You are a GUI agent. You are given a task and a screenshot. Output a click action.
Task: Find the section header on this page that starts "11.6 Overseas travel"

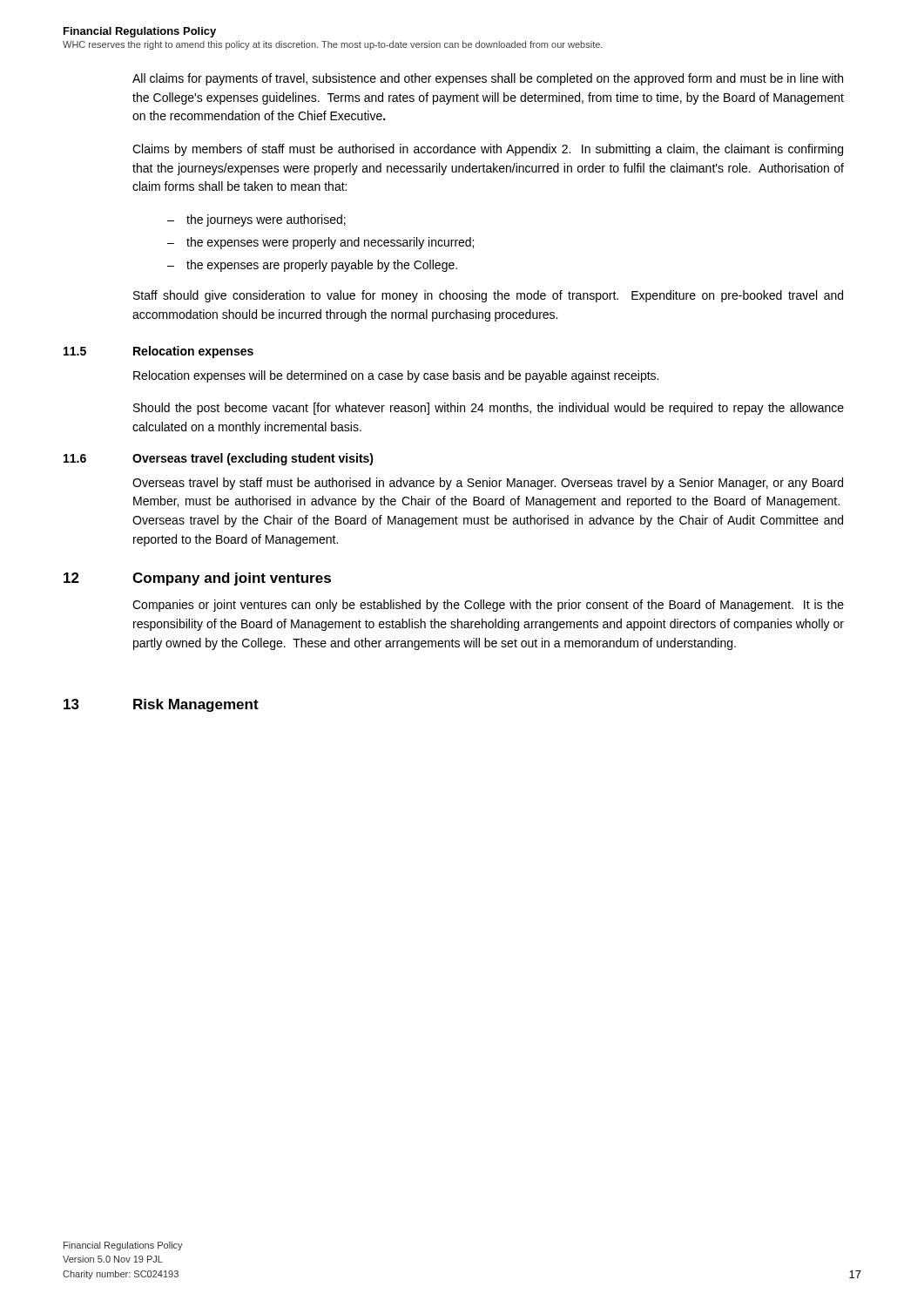pos(218,458)
